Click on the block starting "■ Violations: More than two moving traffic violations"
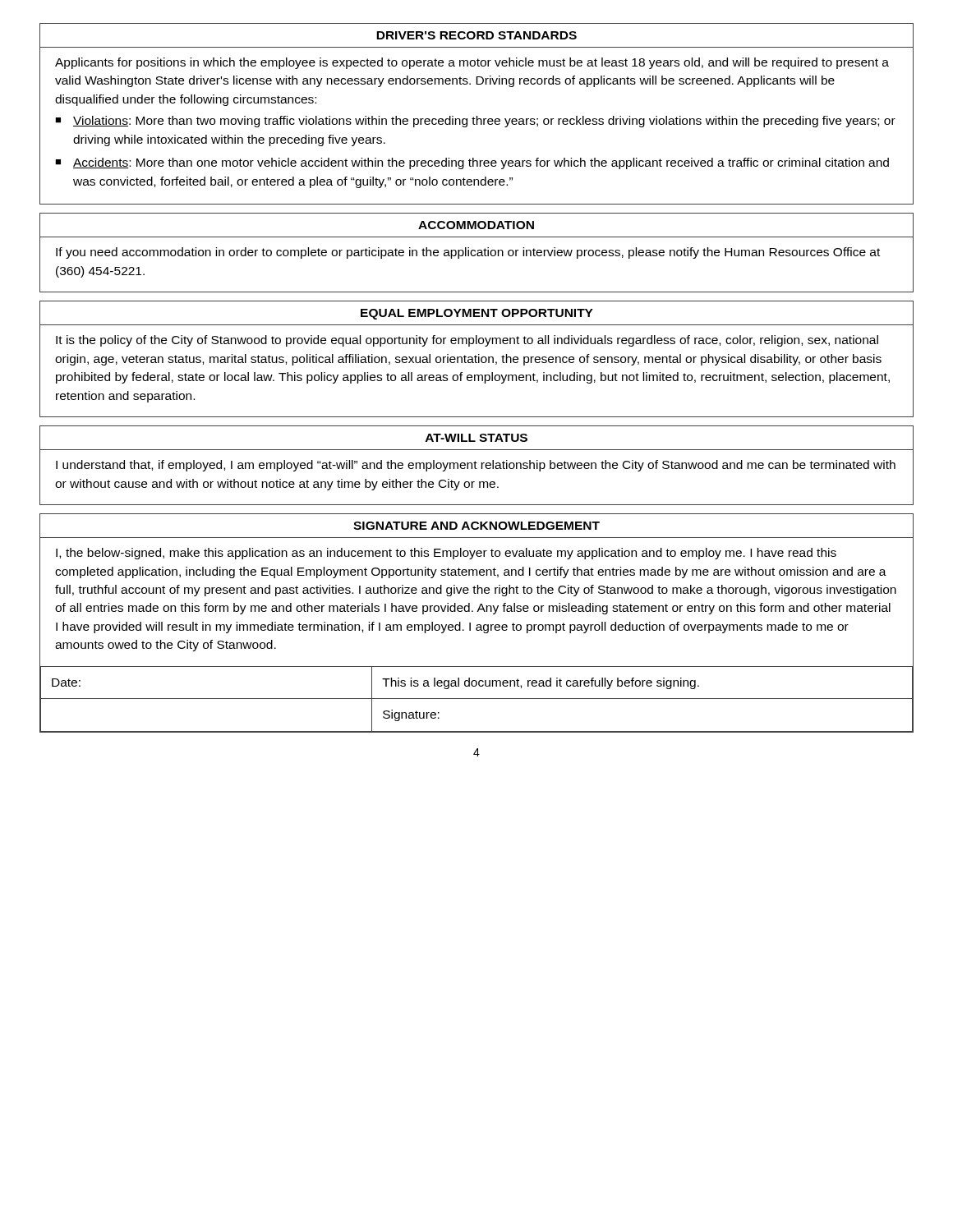 476,130
